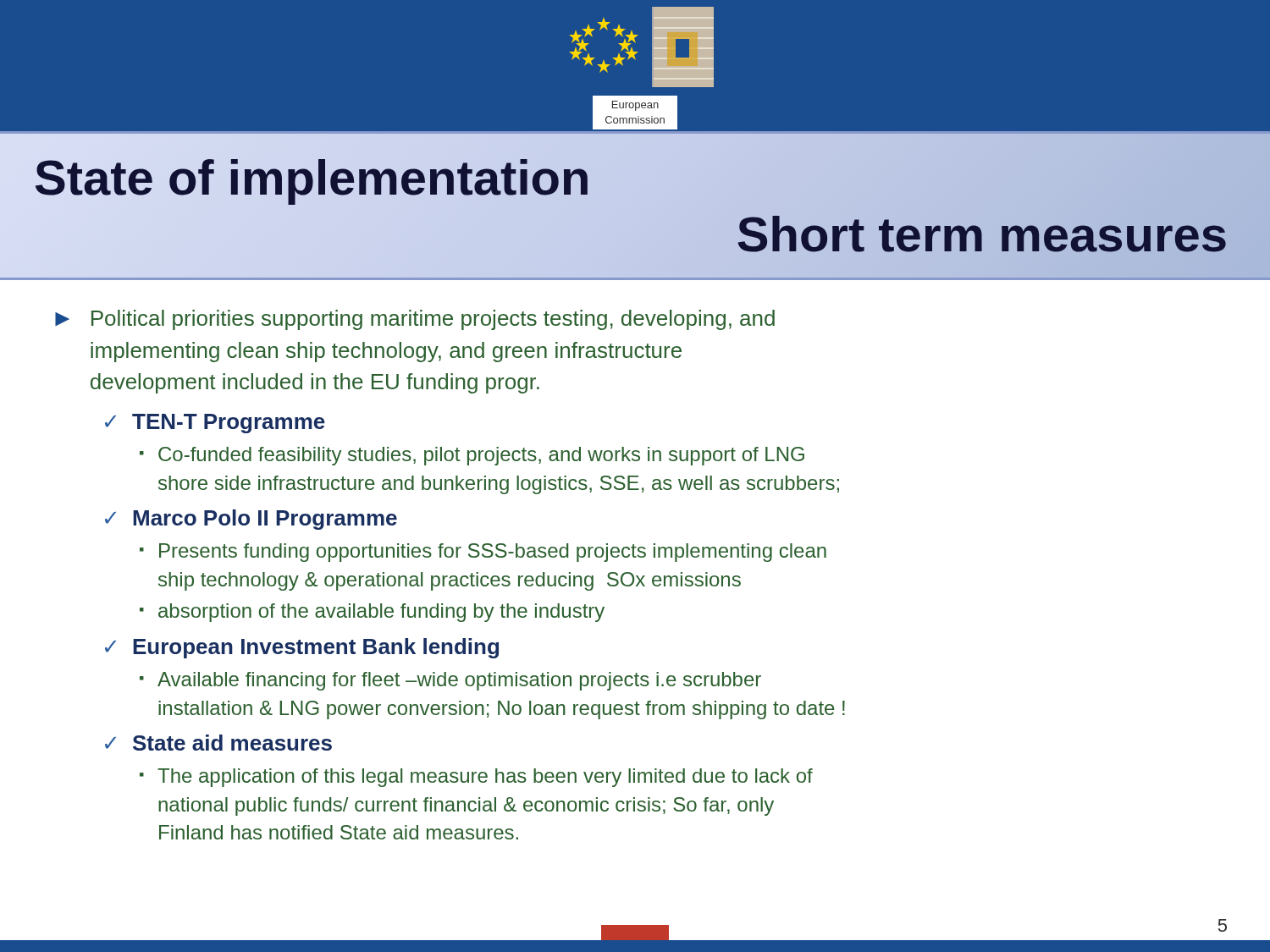Select the region starting "✓ European Investment Bank"
Image resolution: width=1270 pixels, height=952 pixels.
coord(301,647)
